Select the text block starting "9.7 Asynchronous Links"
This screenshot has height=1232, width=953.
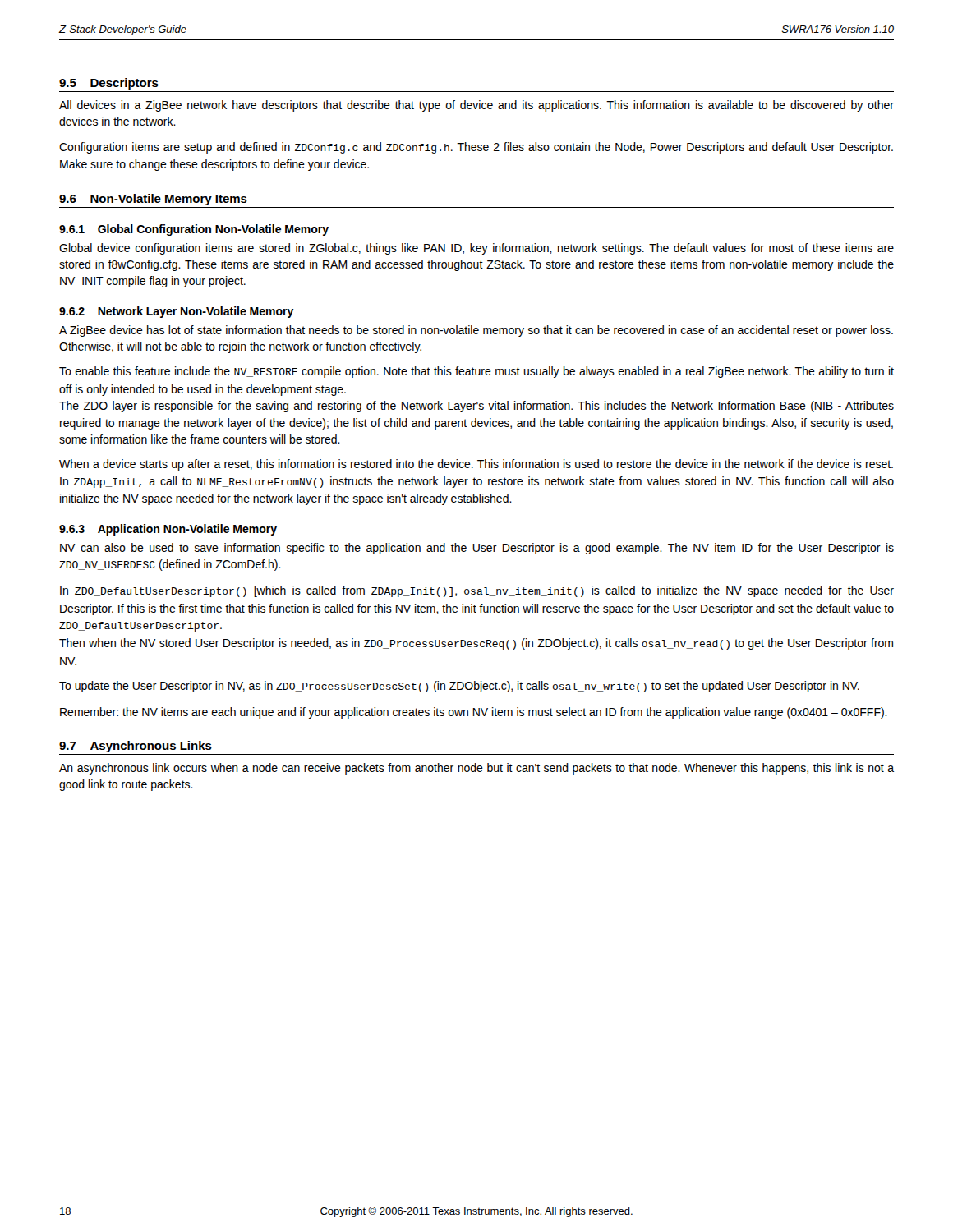click(x=136, y=745)
